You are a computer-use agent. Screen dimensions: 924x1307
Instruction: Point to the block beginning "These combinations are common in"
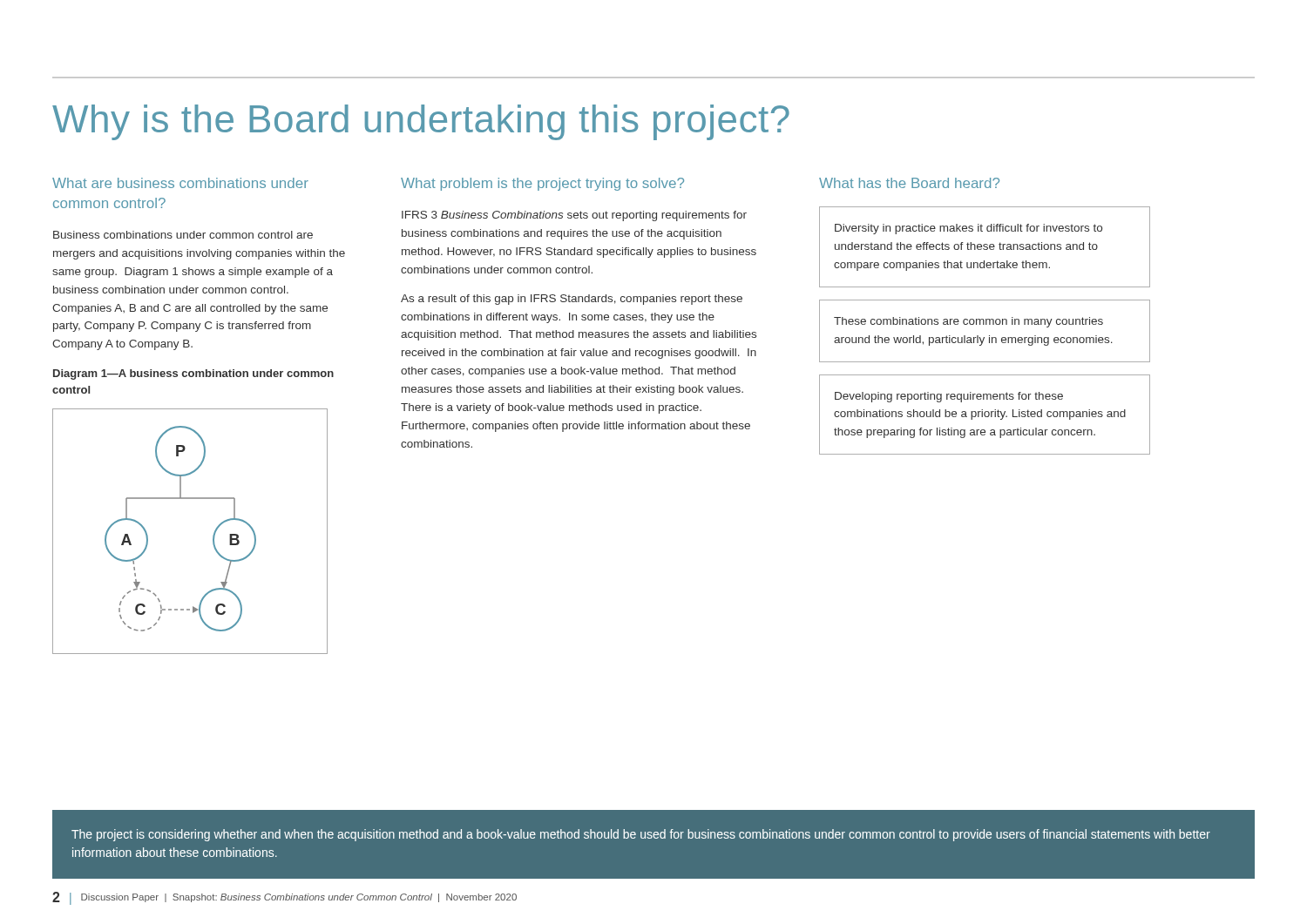tap(985, 331)
